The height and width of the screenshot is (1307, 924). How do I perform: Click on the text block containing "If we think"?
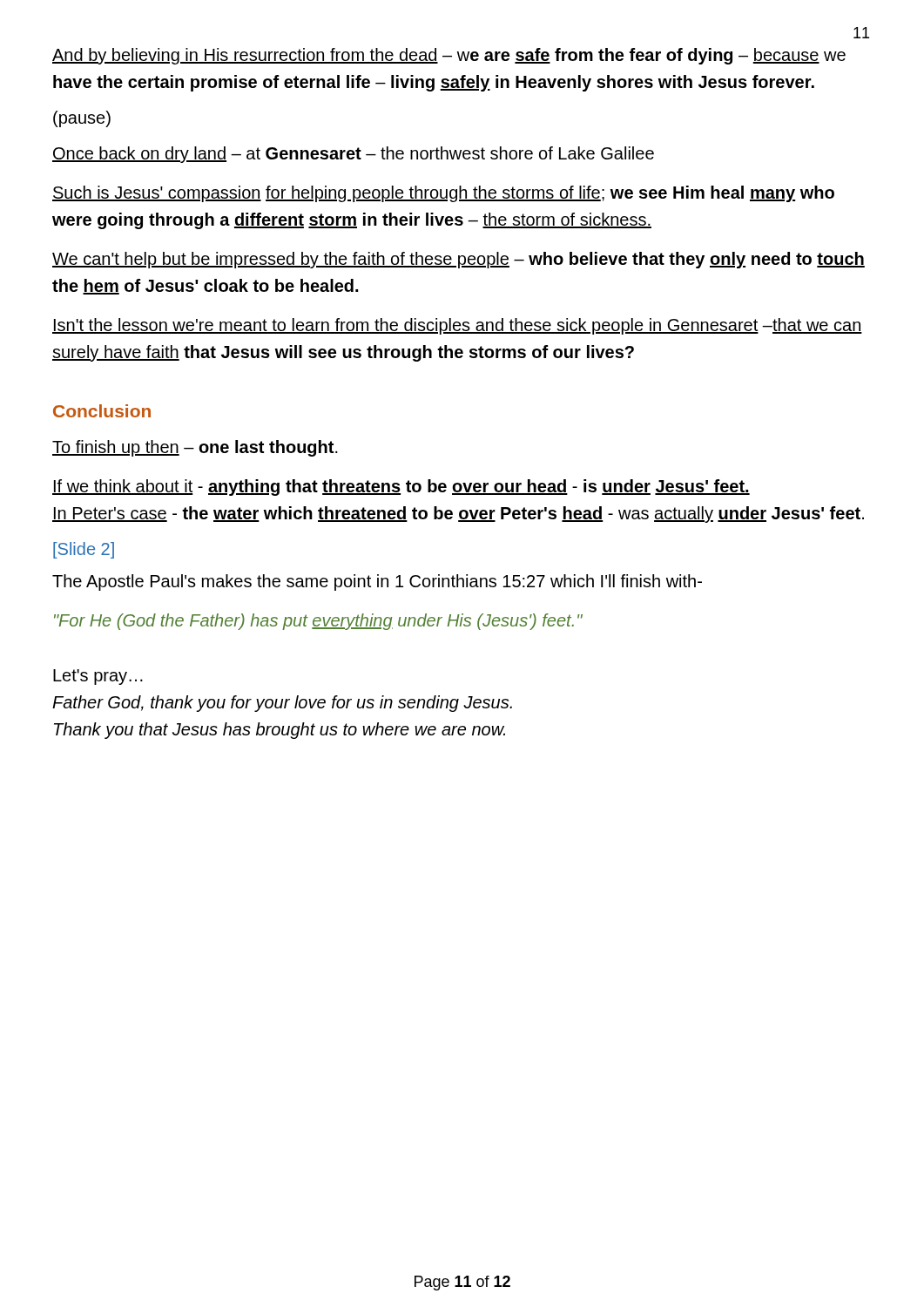(459, 500)
